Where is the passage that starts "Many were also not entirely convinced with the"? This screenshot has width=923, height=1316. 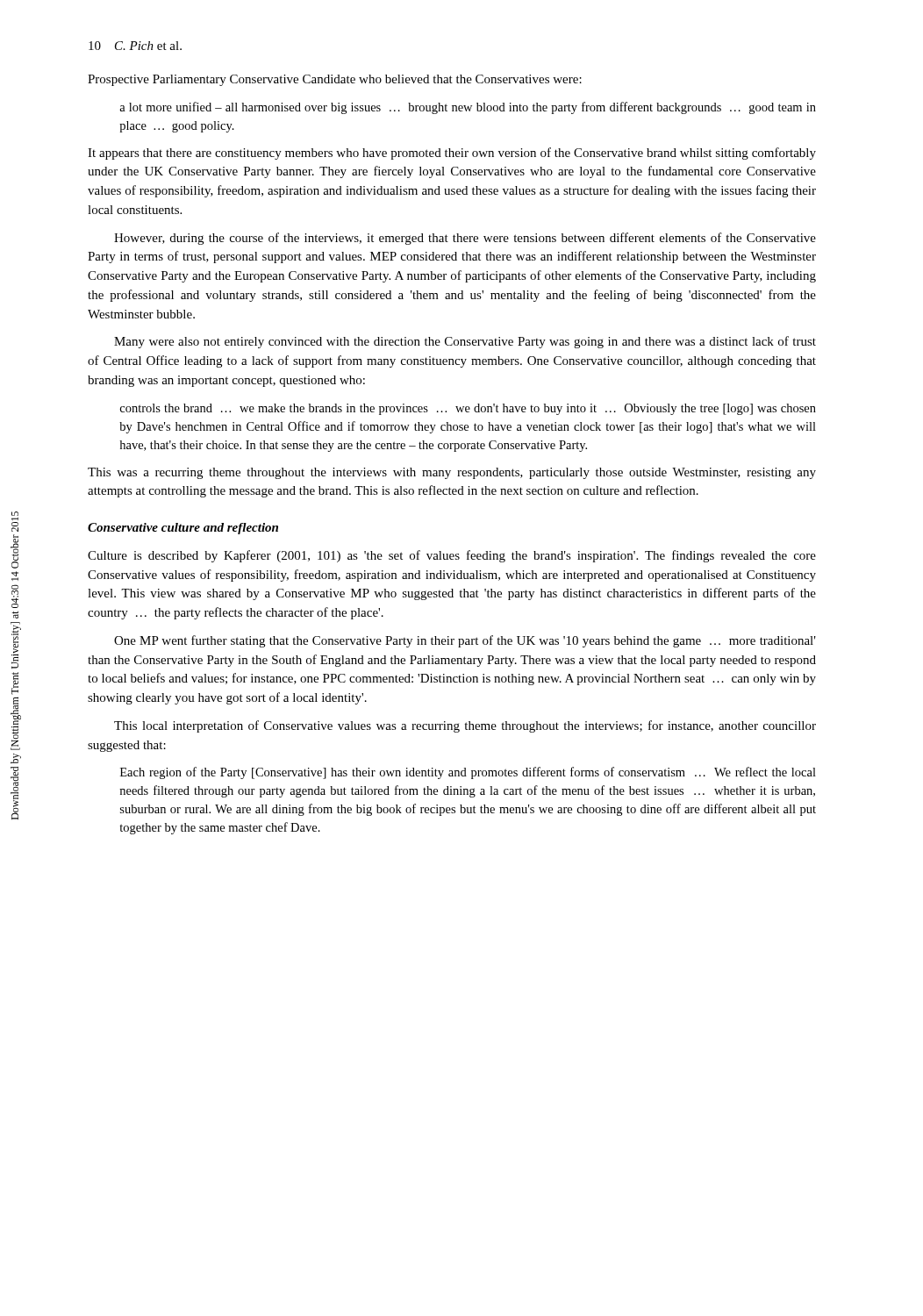point(452,361)
